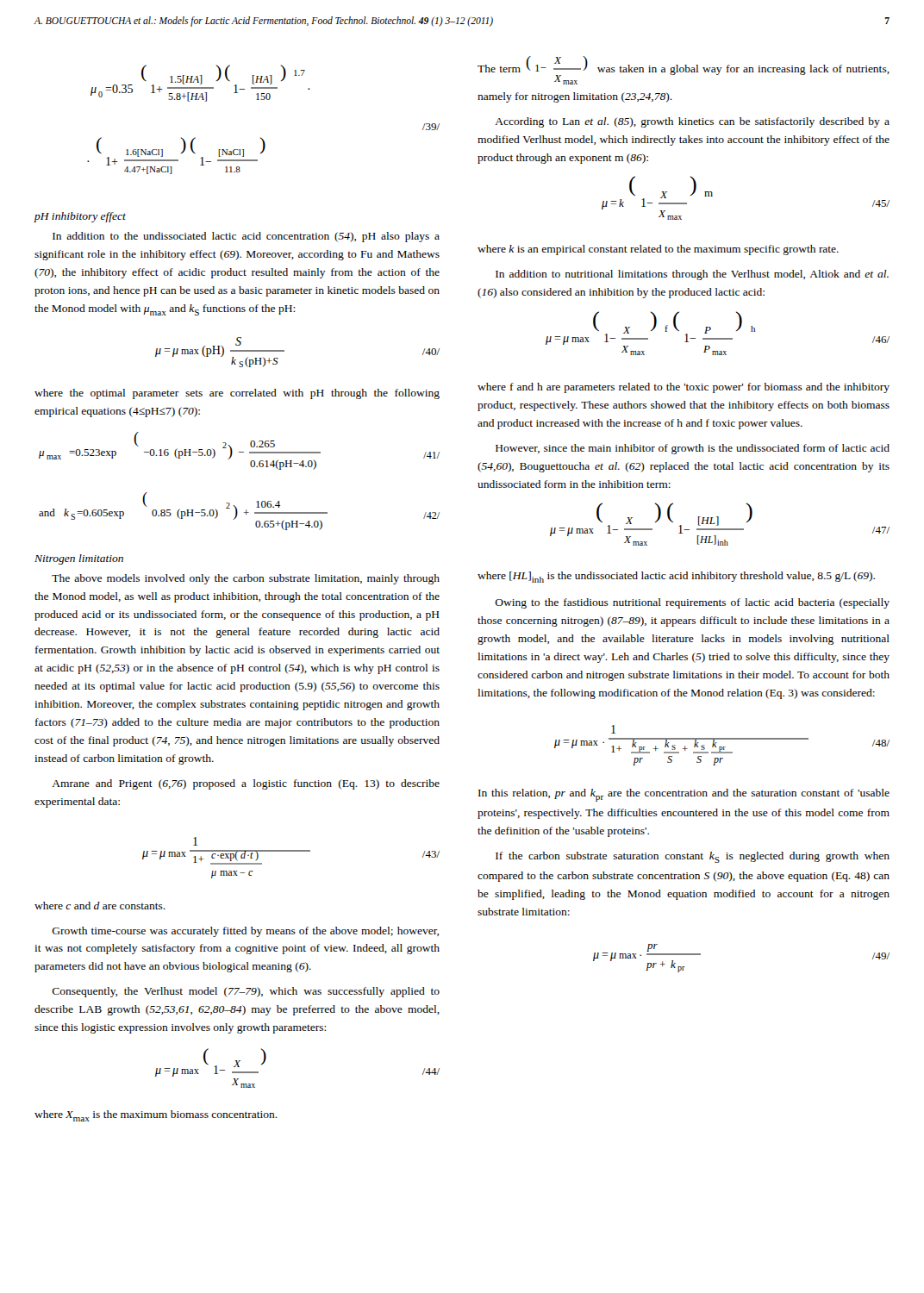The image size is (924, 1293).
Task: Select the element starting "If the carbon substrate"
Action: point(684,883)
